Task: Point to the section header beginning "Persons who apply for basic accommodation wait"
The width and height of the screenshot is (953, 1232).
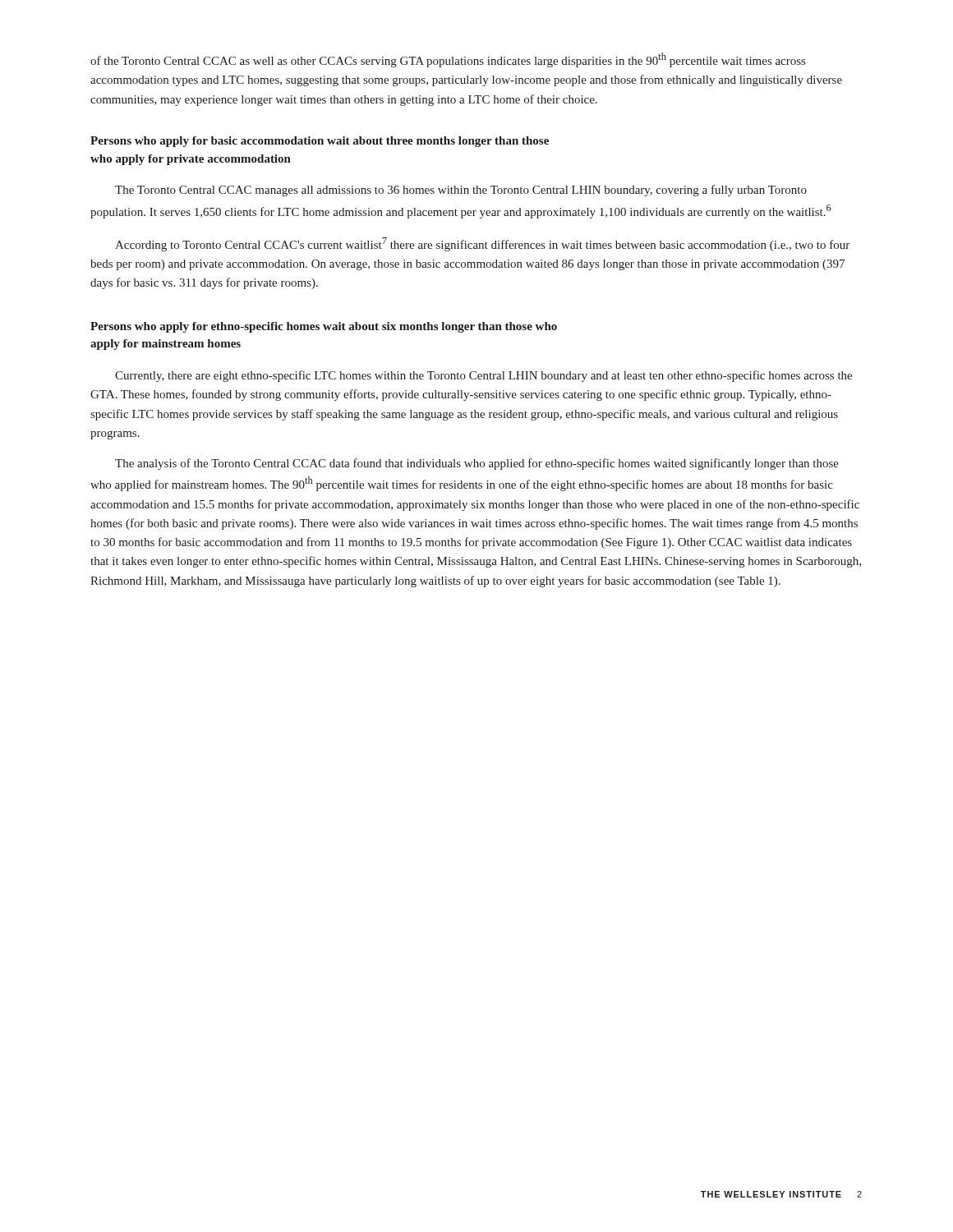Action: coord(320,149)
